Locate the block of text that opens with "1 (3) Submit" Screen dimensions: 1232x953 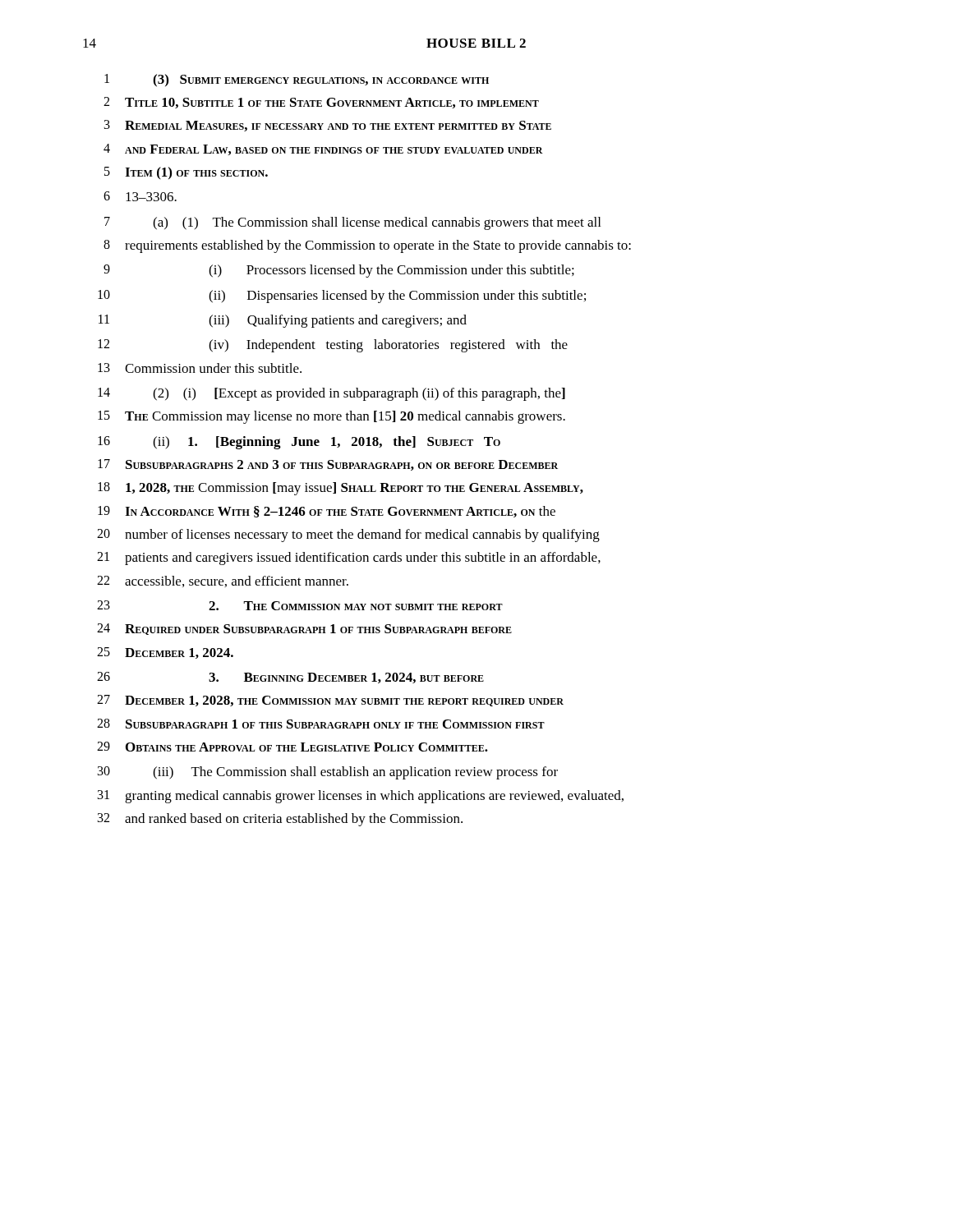click(476, 126)
